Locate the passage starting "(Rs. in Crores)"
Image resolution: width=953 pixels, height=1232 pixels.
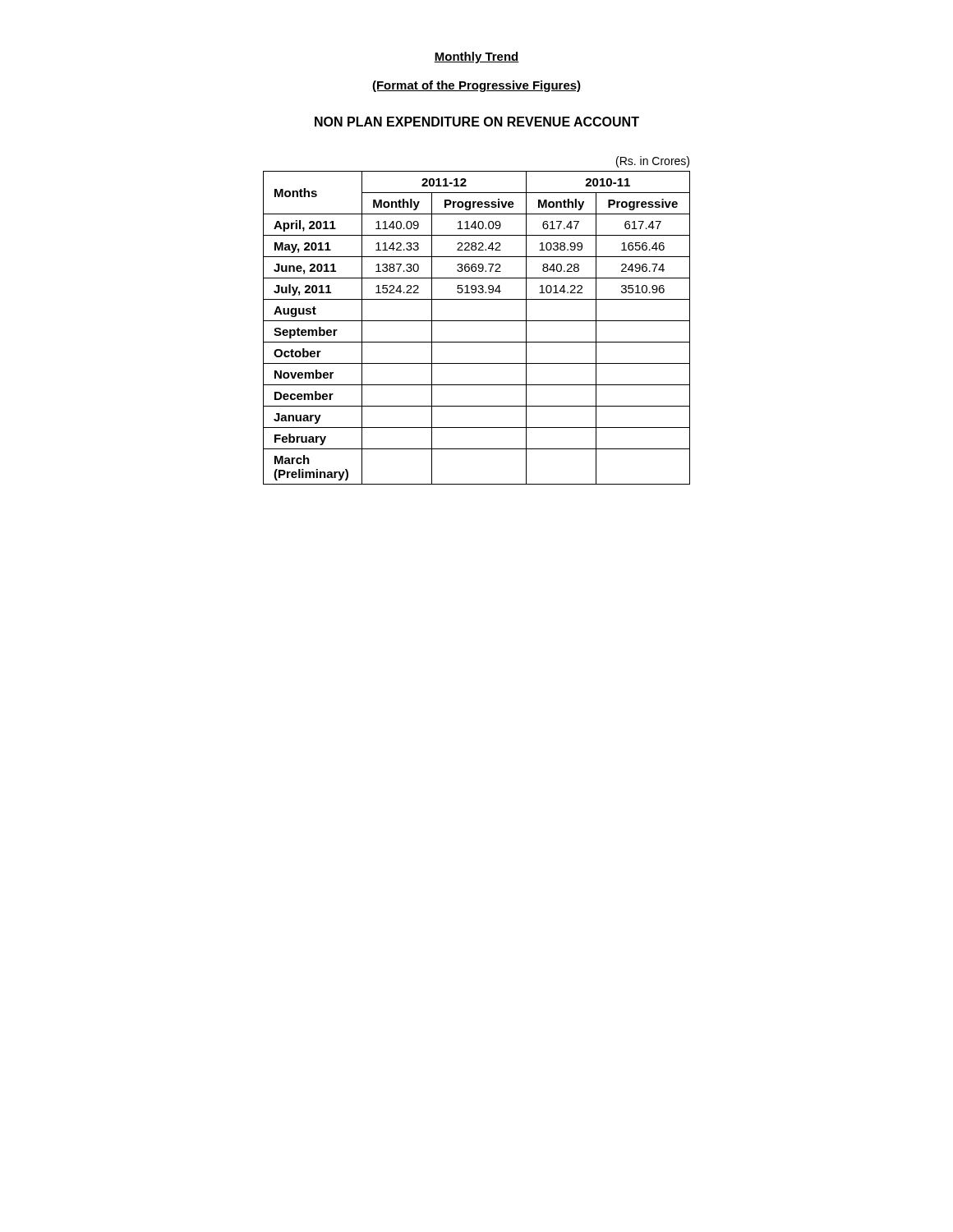pyautogui.click(x=653, y=161)
